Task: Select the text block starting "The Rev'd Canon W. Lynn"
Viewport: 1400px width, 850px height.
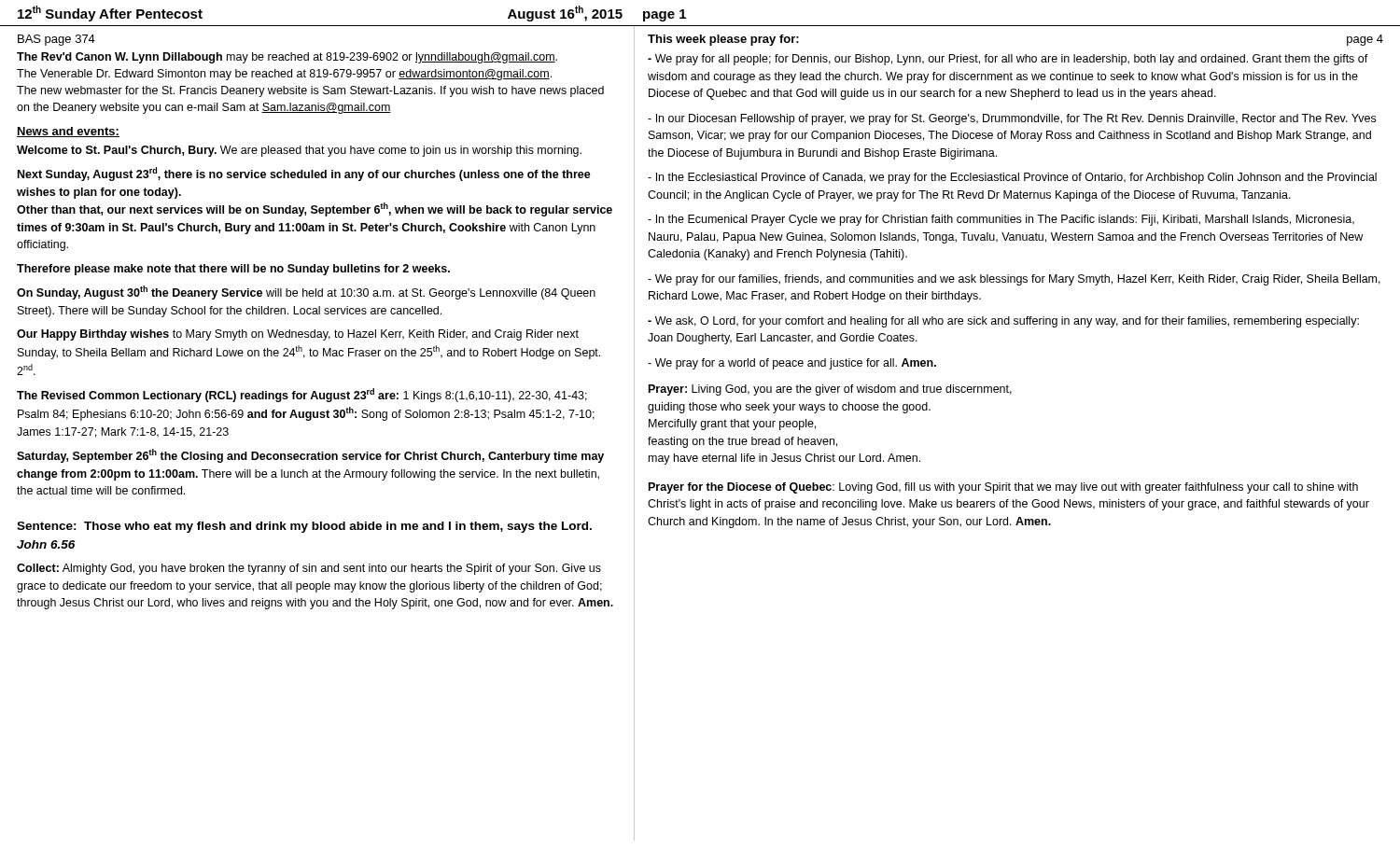Action: pyautogui.click(x=311, y=82)
